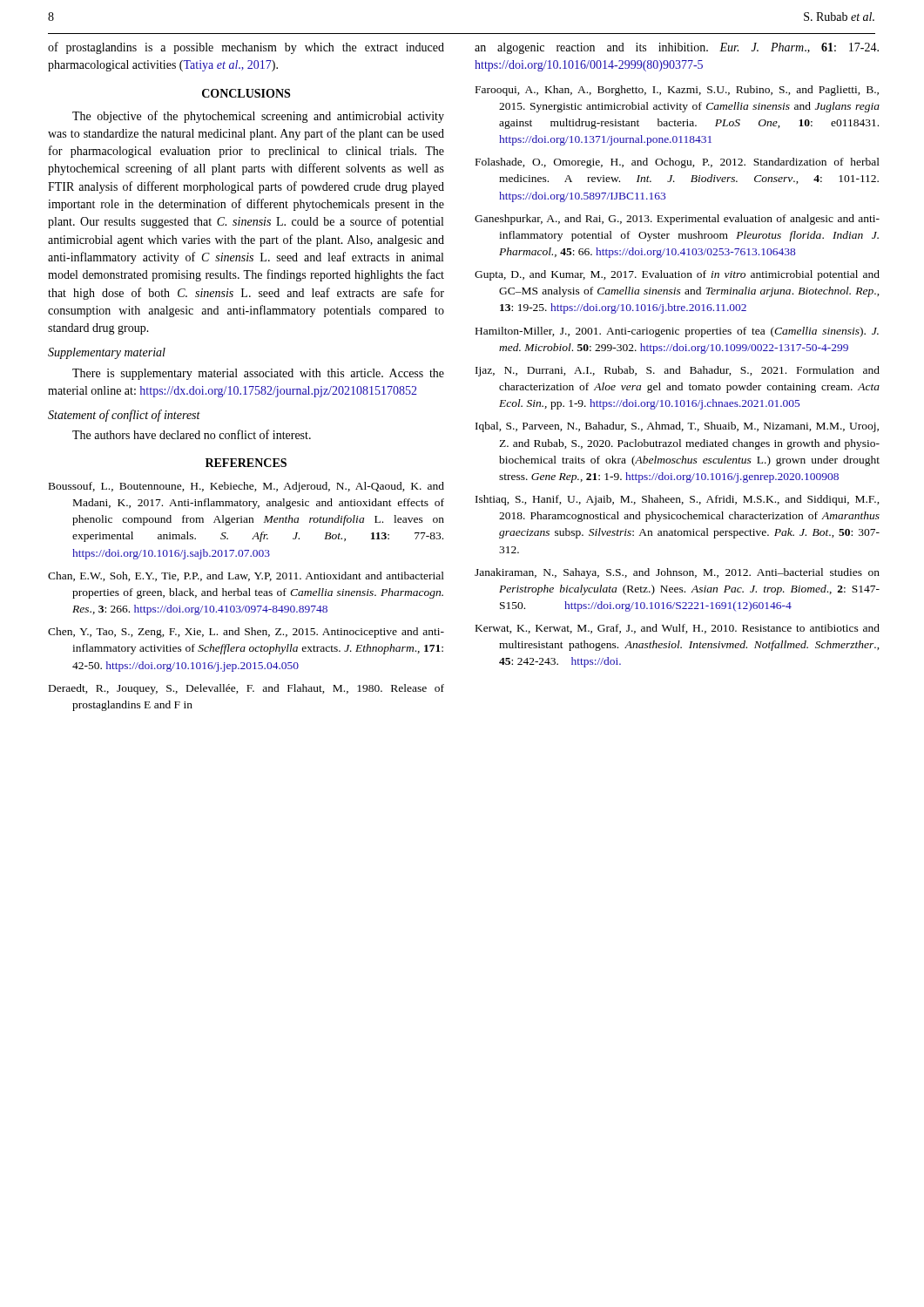This screenshot has height=1307, width=924.
Task: Point to the passage starting "The objective of the phytochemical screening and"
Action: pos(246,223)
